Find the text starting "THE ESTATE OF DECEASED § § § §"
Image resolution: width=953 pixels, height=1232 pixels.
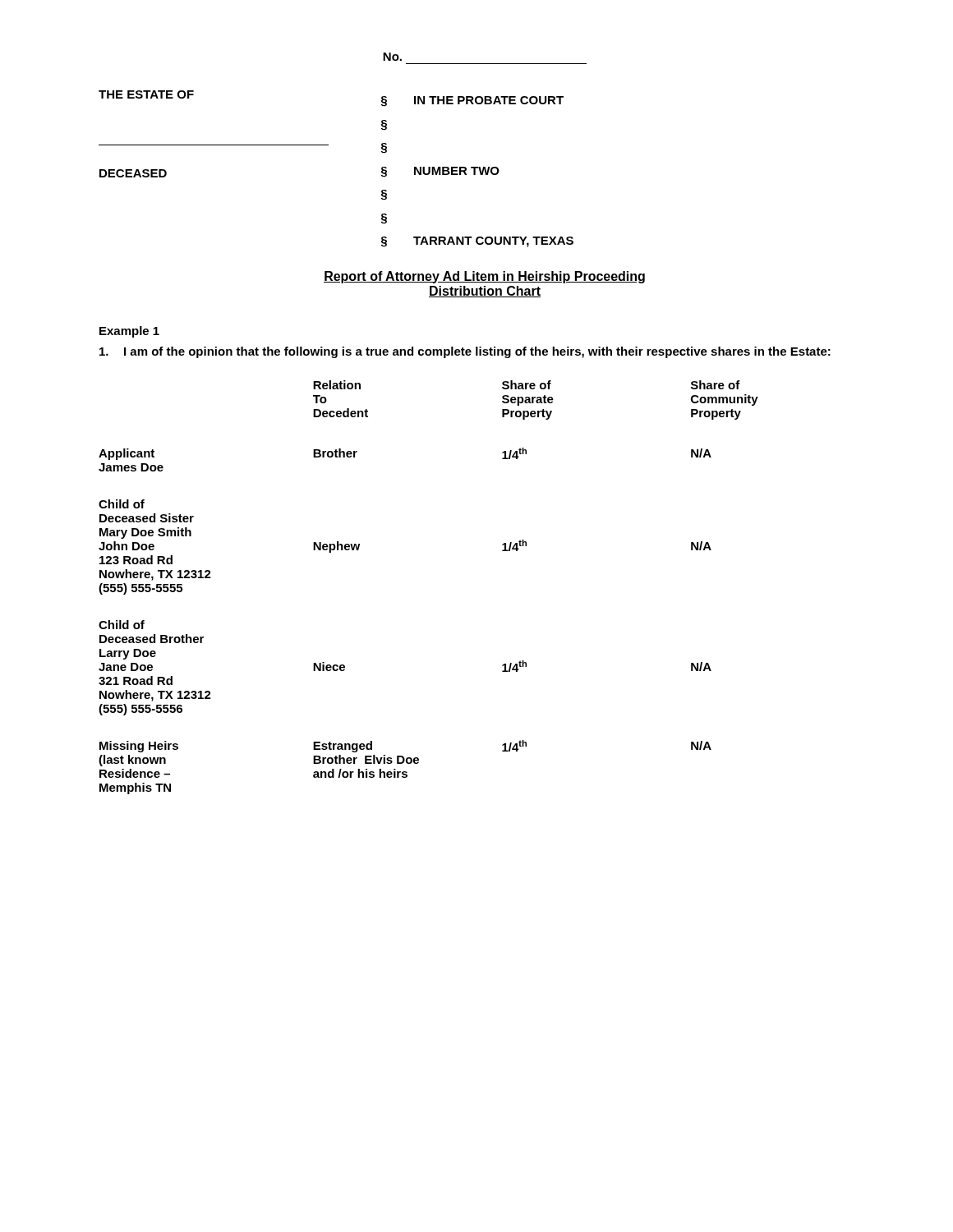[x=485, y=170]
